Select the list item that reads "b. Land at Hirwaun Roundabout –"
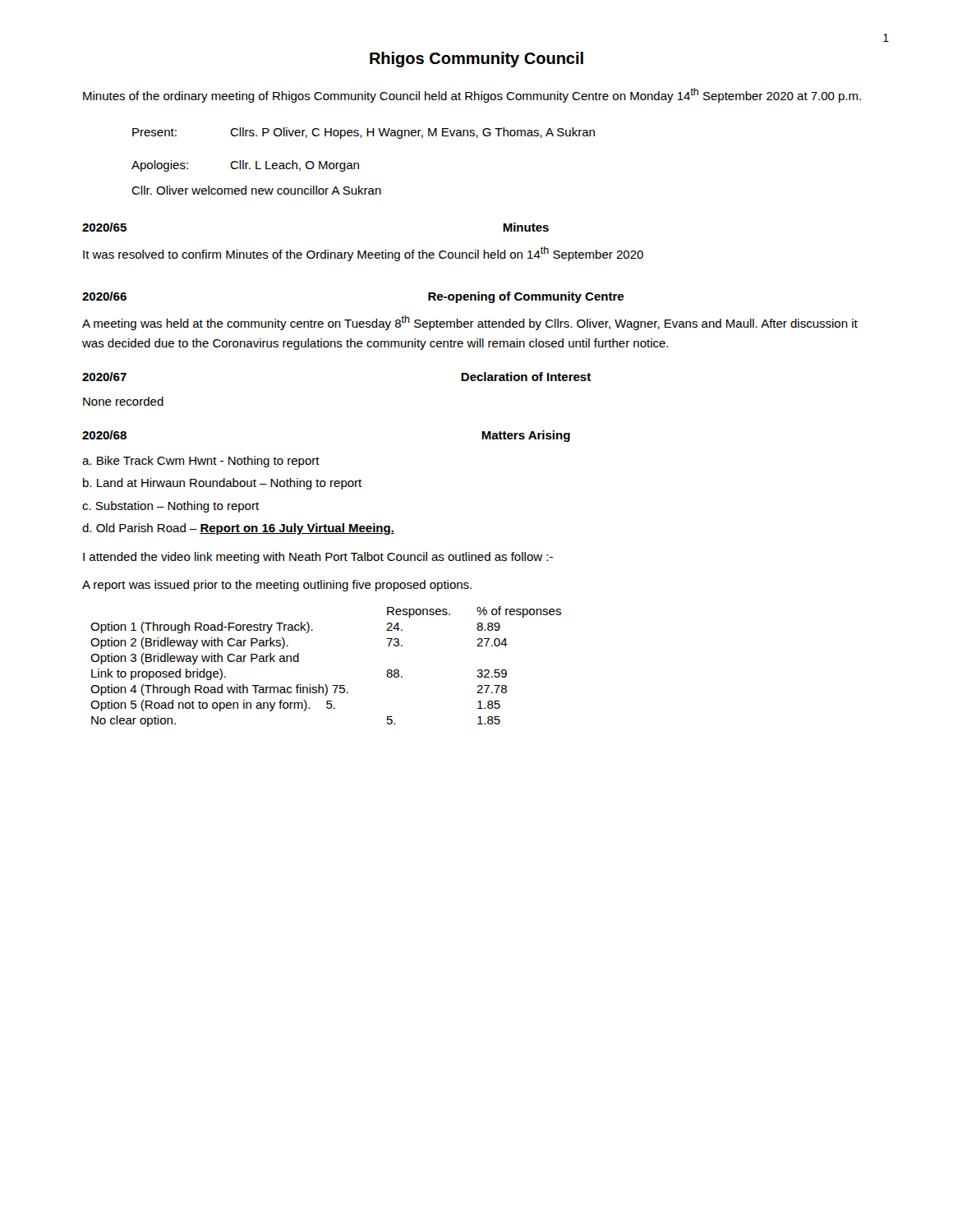Screen dimensions: 1232x953 [x=222, y=483]
